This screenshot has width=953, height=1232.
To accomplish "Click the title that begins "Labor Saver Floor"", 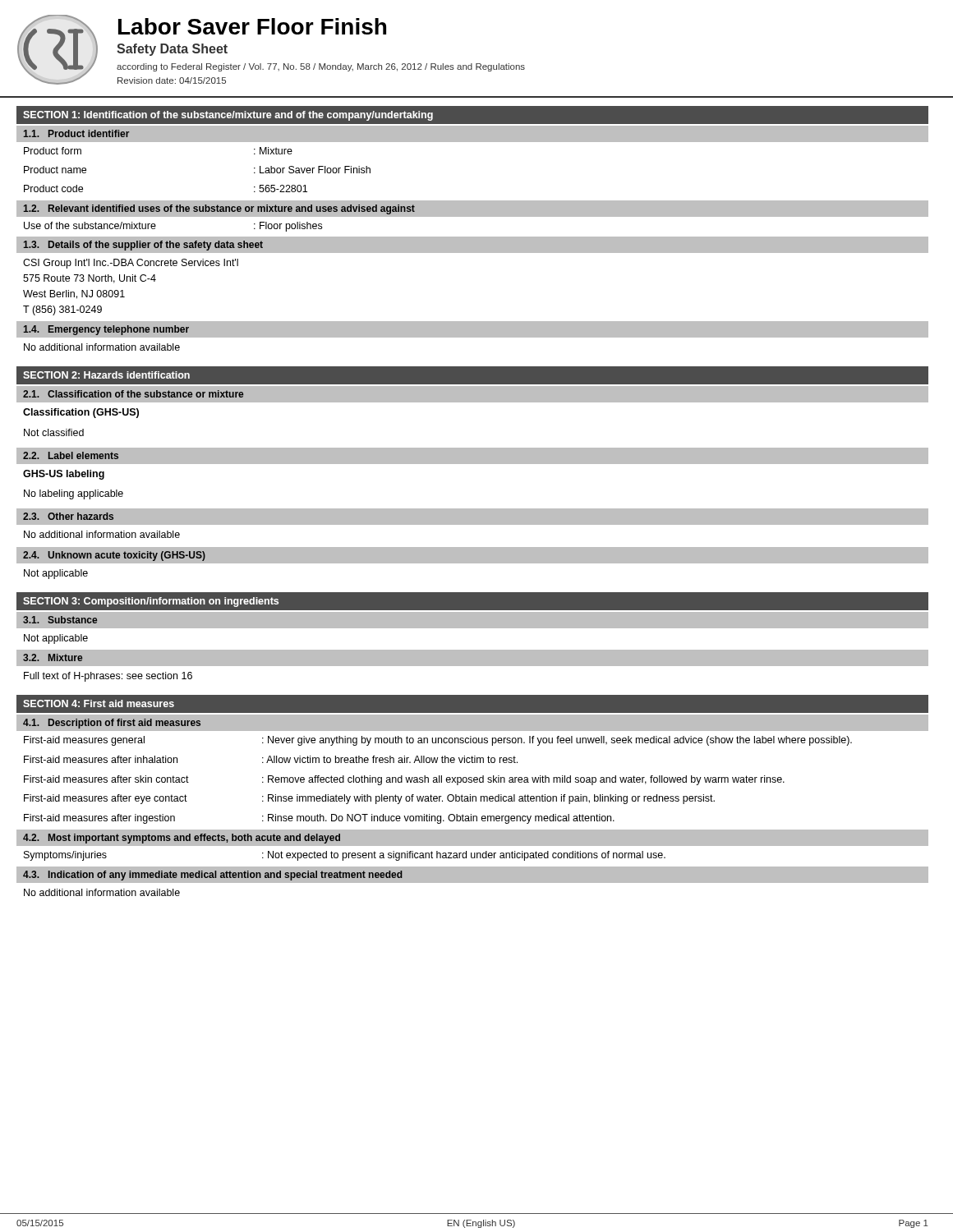I will (x=252, y=27).
